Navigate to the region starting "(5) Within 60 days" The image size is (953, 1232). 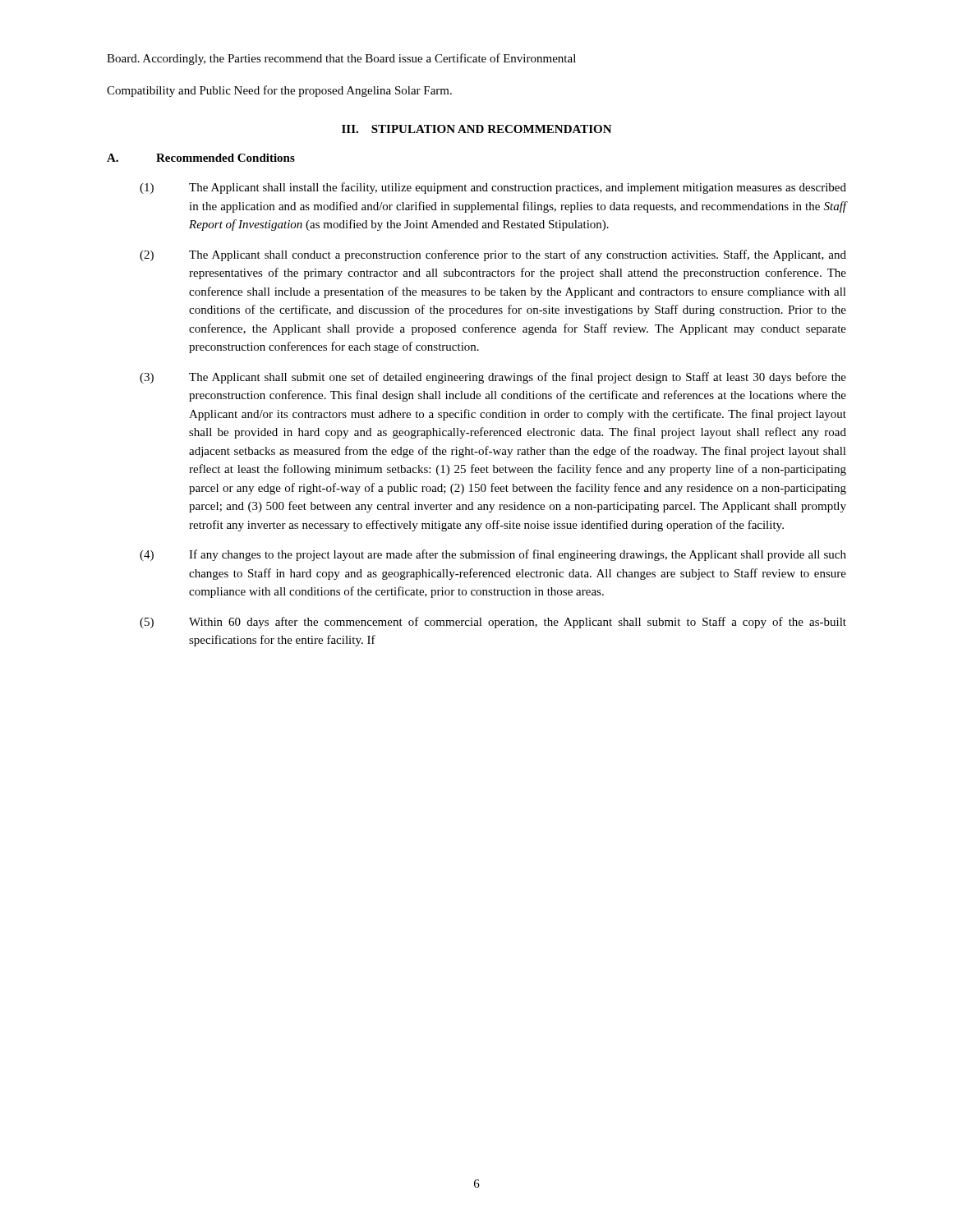click(x=476, y=631)
